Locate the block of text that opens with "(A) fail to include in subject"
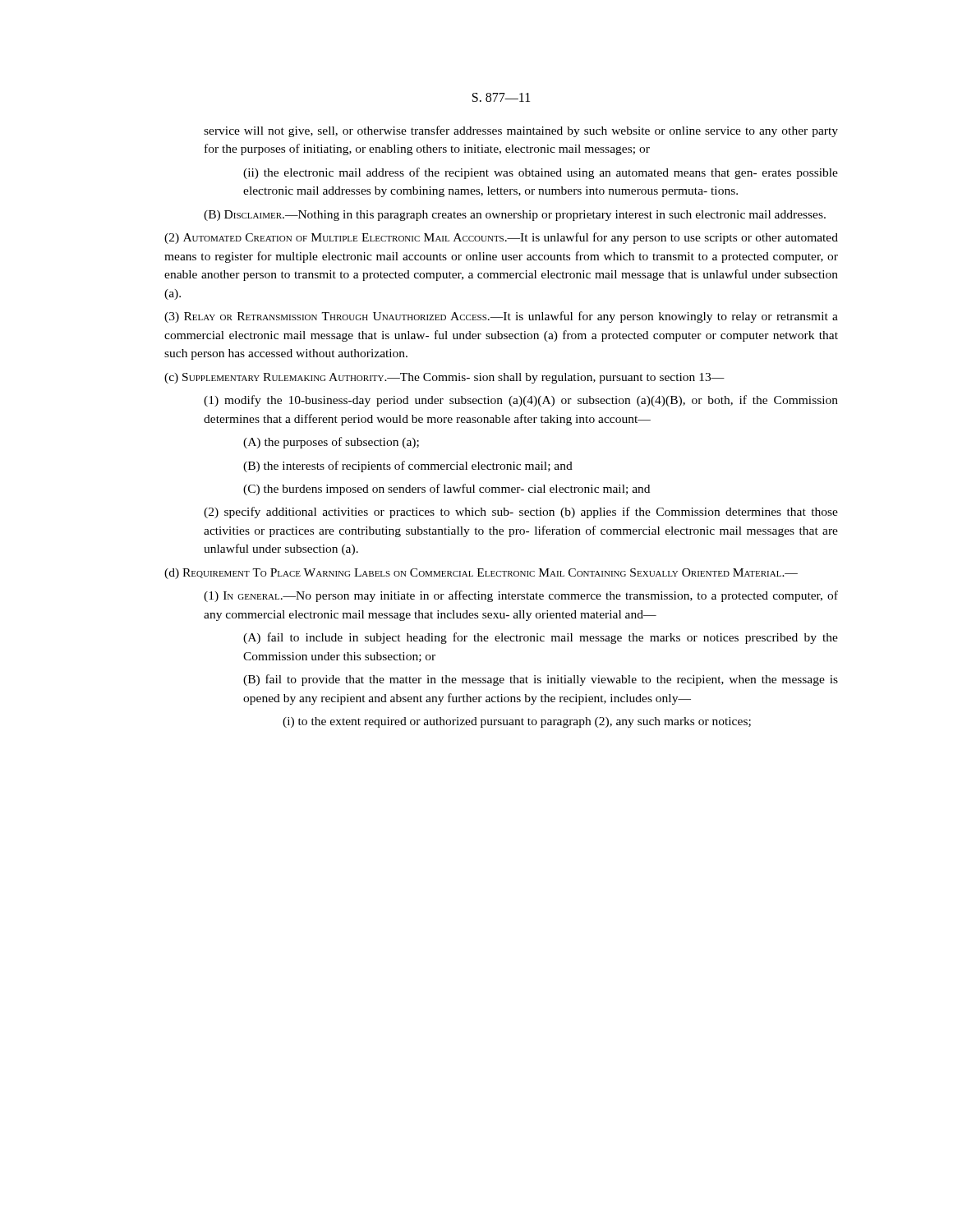 coord(541,647)
